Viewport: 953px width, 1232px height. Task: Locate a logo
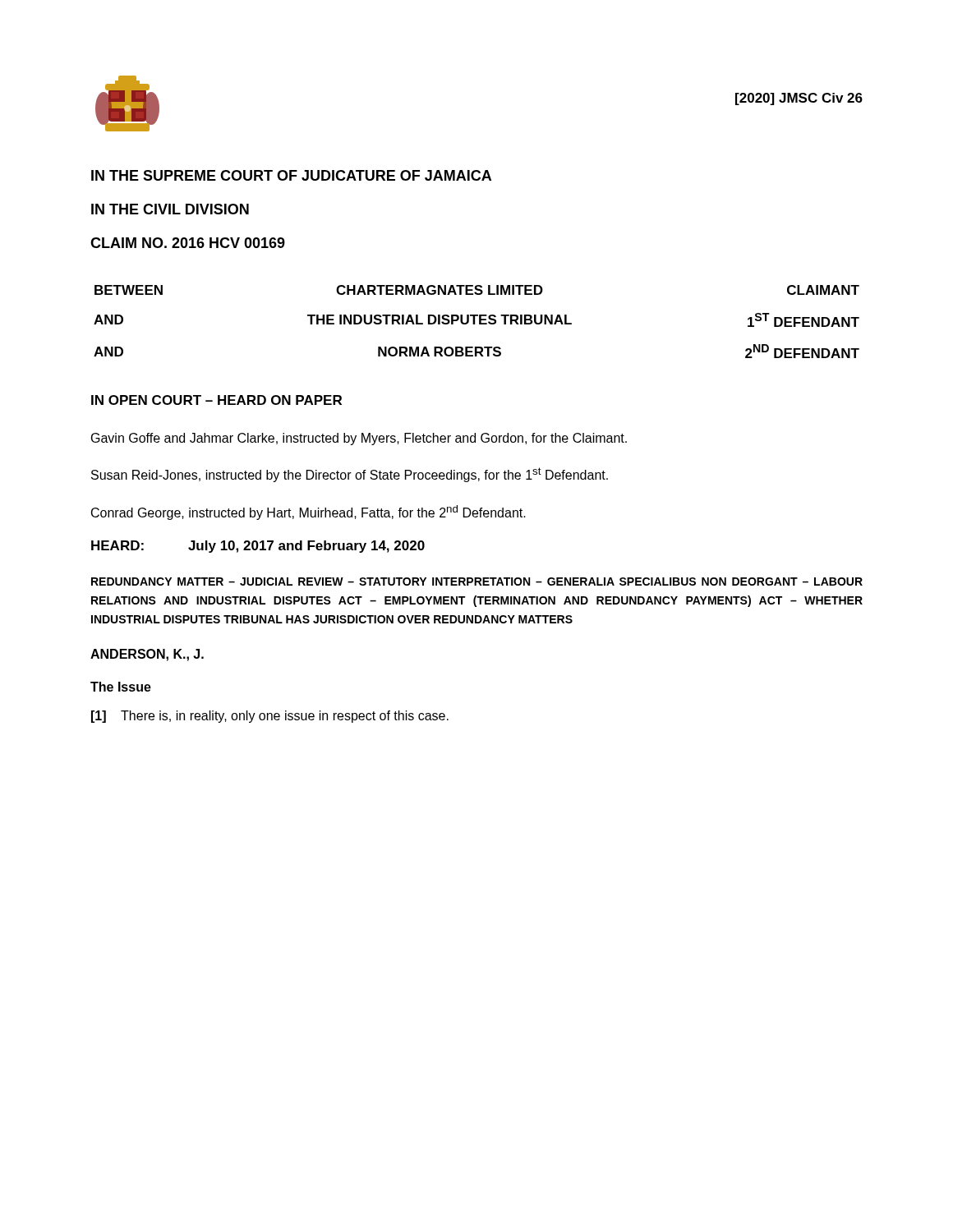127,104
